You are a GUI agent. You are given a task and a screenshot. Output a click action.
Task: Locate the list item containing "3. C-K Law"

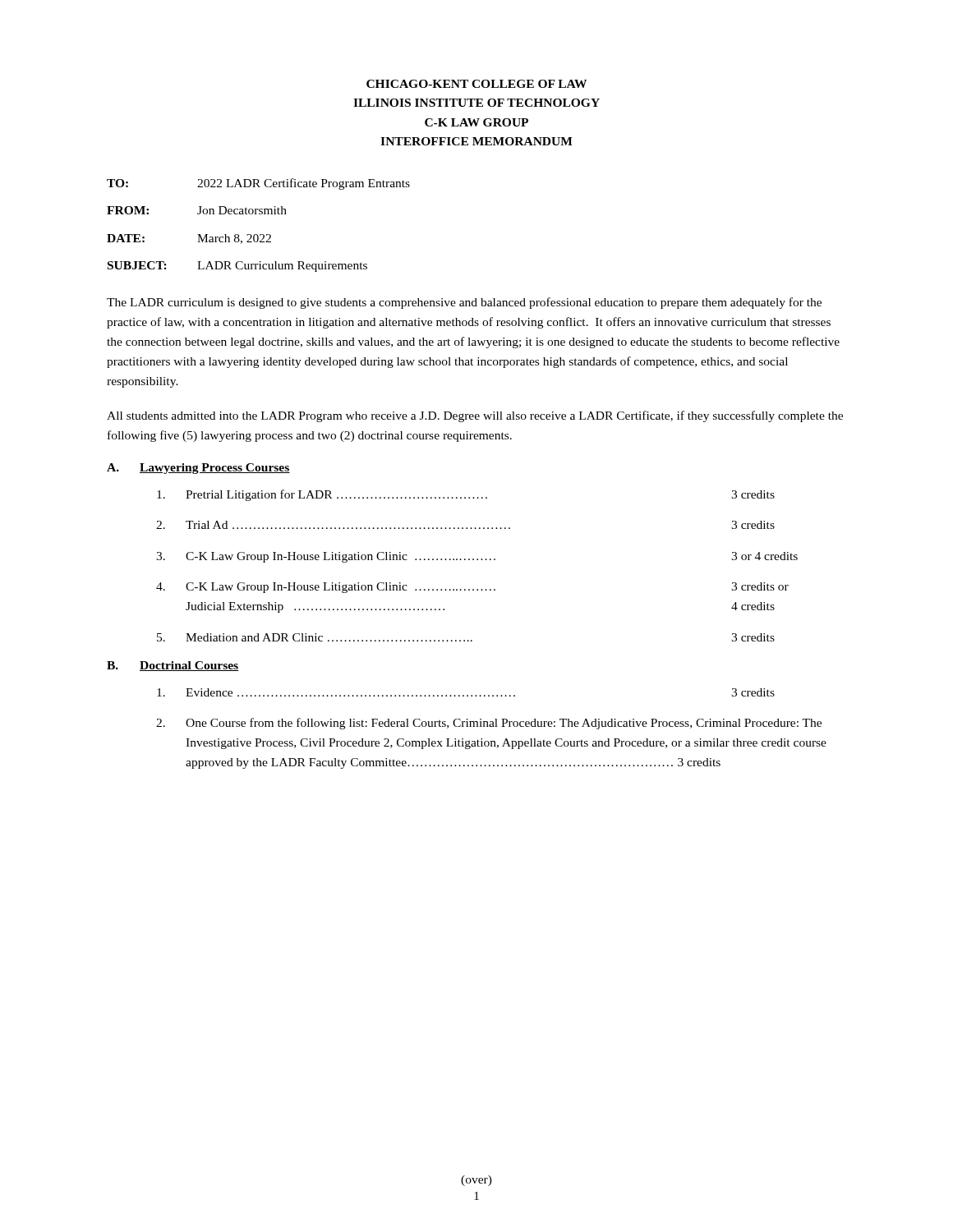[x=501, y=555]
